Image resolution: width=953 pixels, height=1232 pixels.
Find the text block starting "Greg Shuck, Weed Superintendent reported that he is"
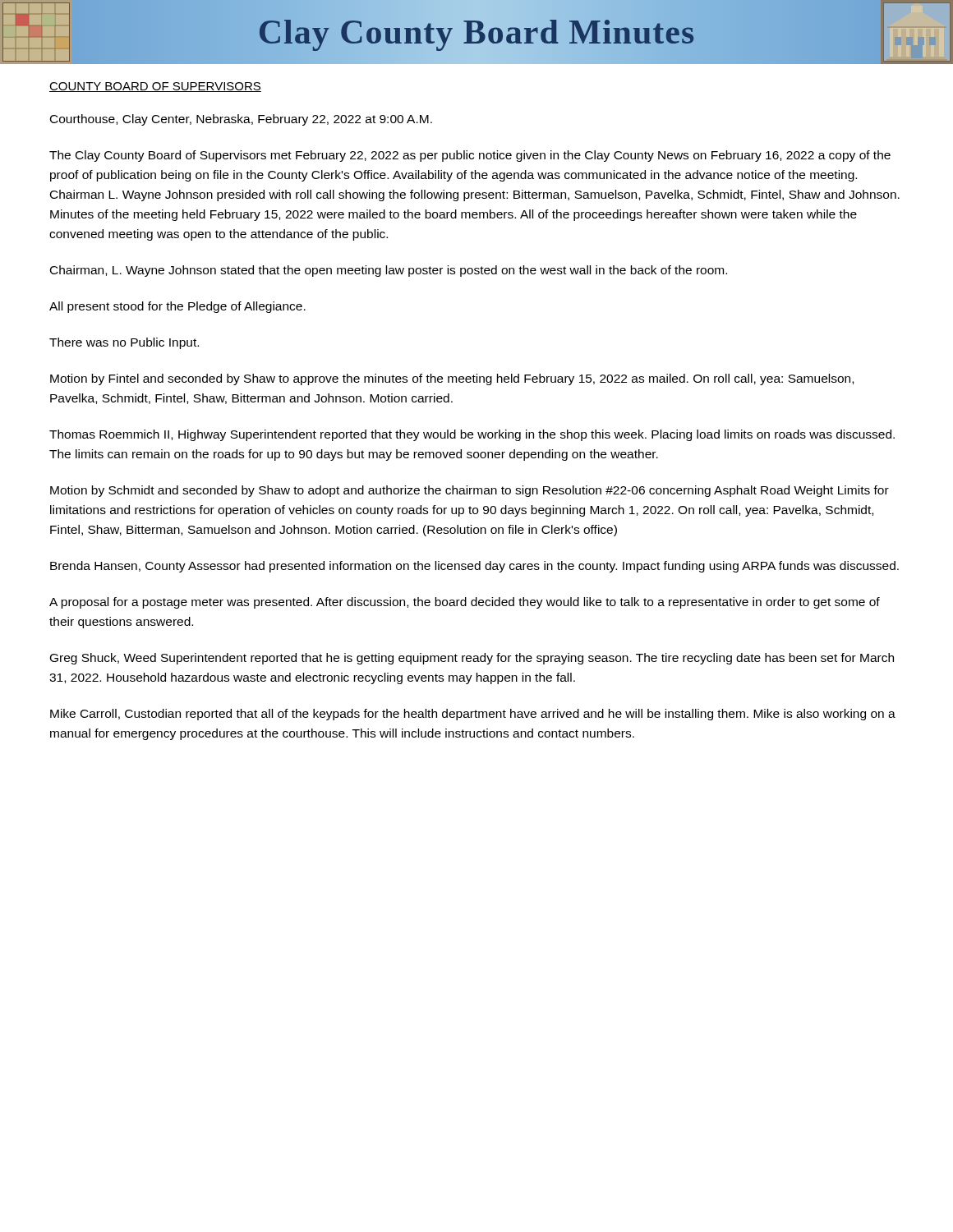(472, 668)
